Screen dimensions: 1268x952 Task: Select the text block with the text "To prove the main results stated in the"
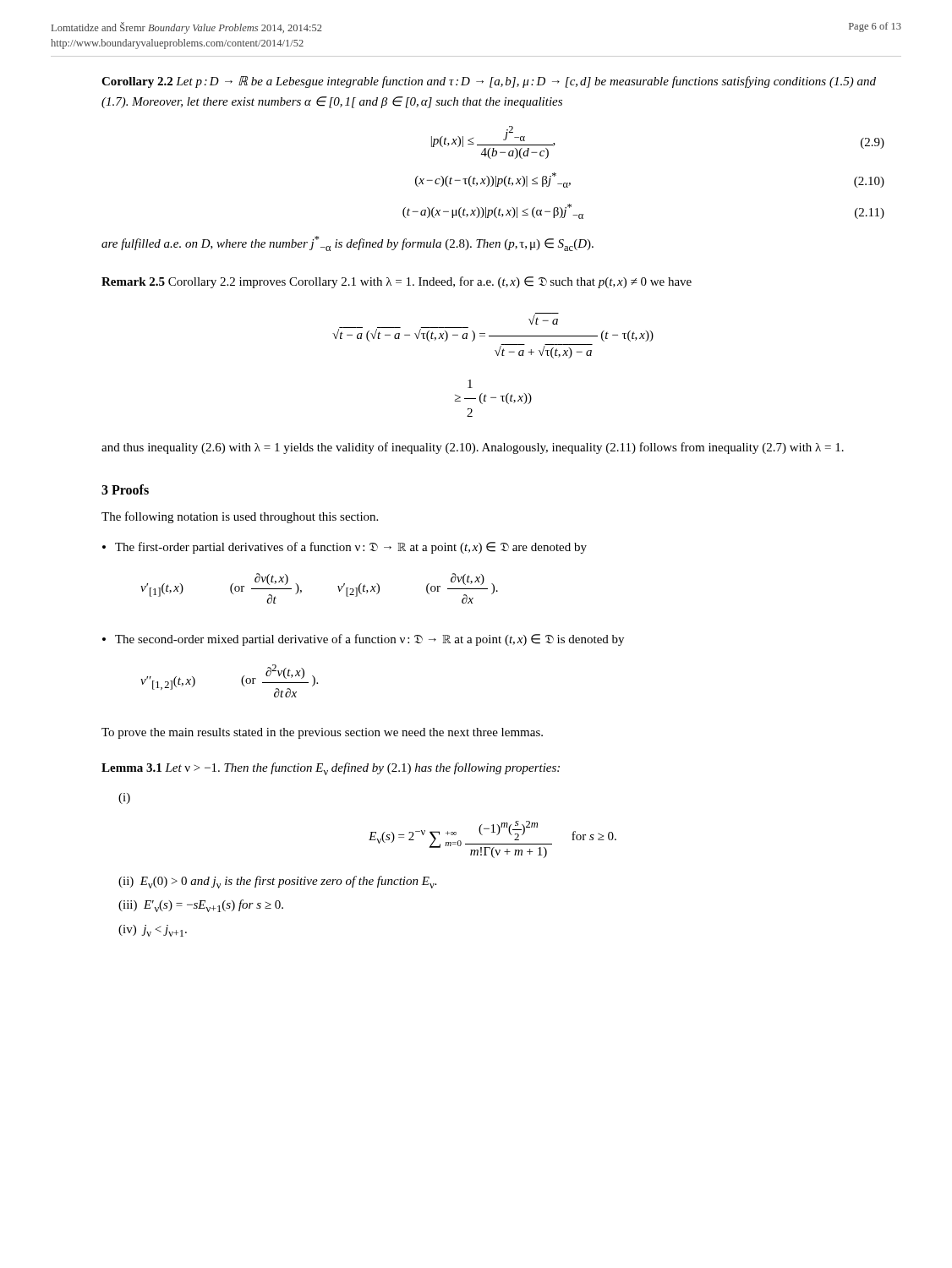coord(323,732)
